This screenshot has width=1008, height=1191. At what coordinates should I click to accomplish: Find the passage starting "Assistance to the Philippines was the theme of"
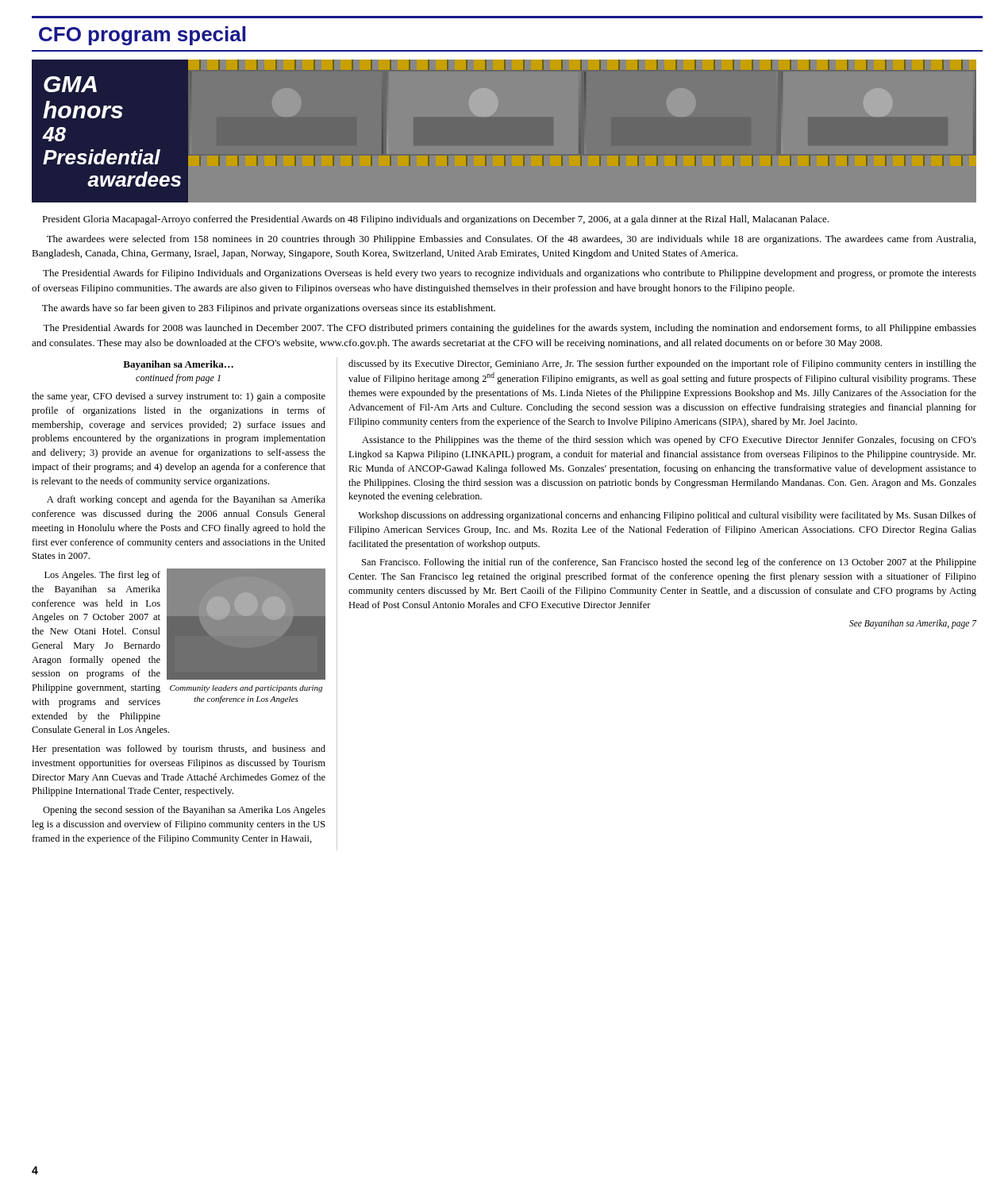[x=662, y=468]
